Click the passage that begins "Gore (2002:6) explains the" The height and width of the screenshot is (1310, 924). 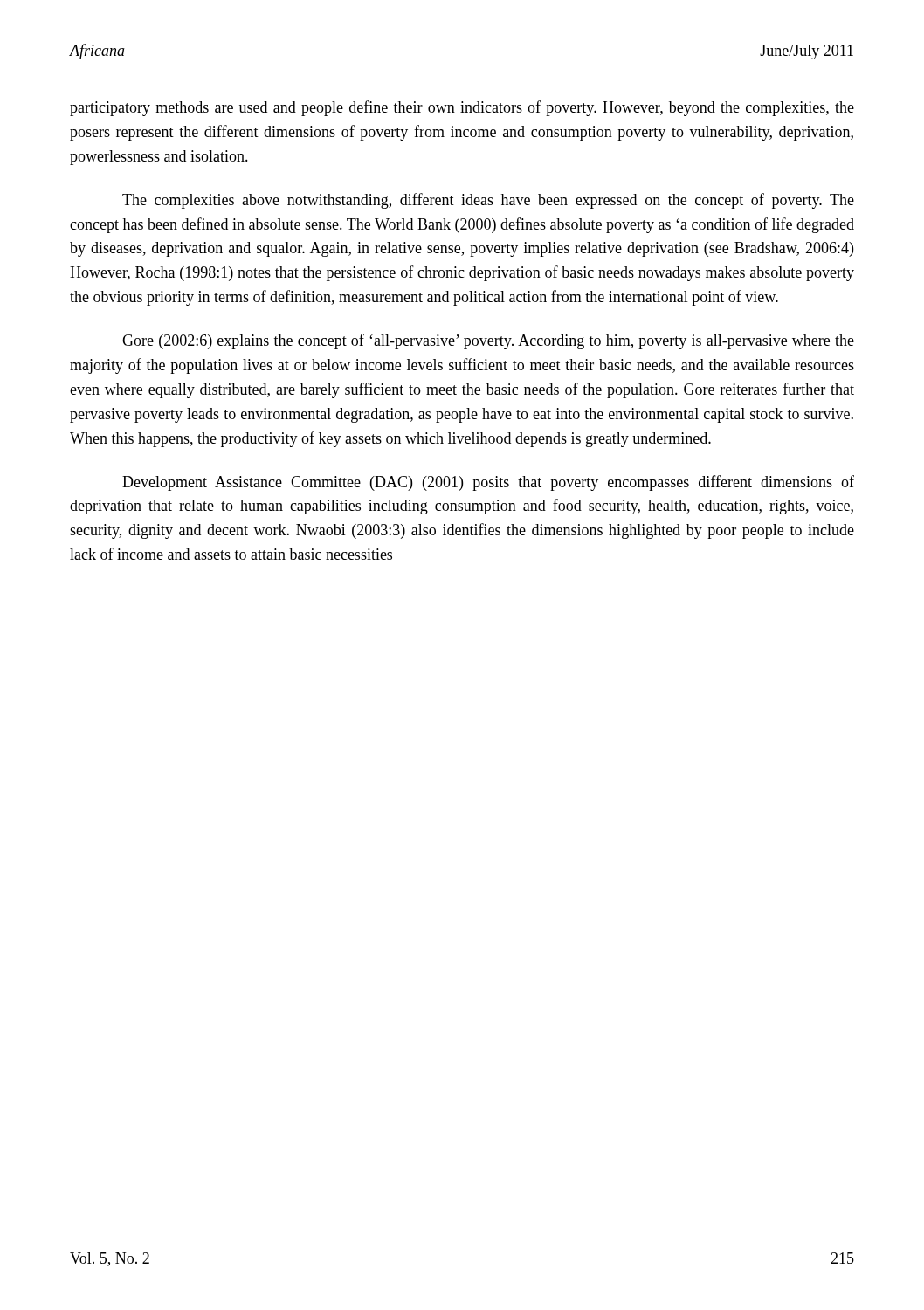[x=462, y=390]
